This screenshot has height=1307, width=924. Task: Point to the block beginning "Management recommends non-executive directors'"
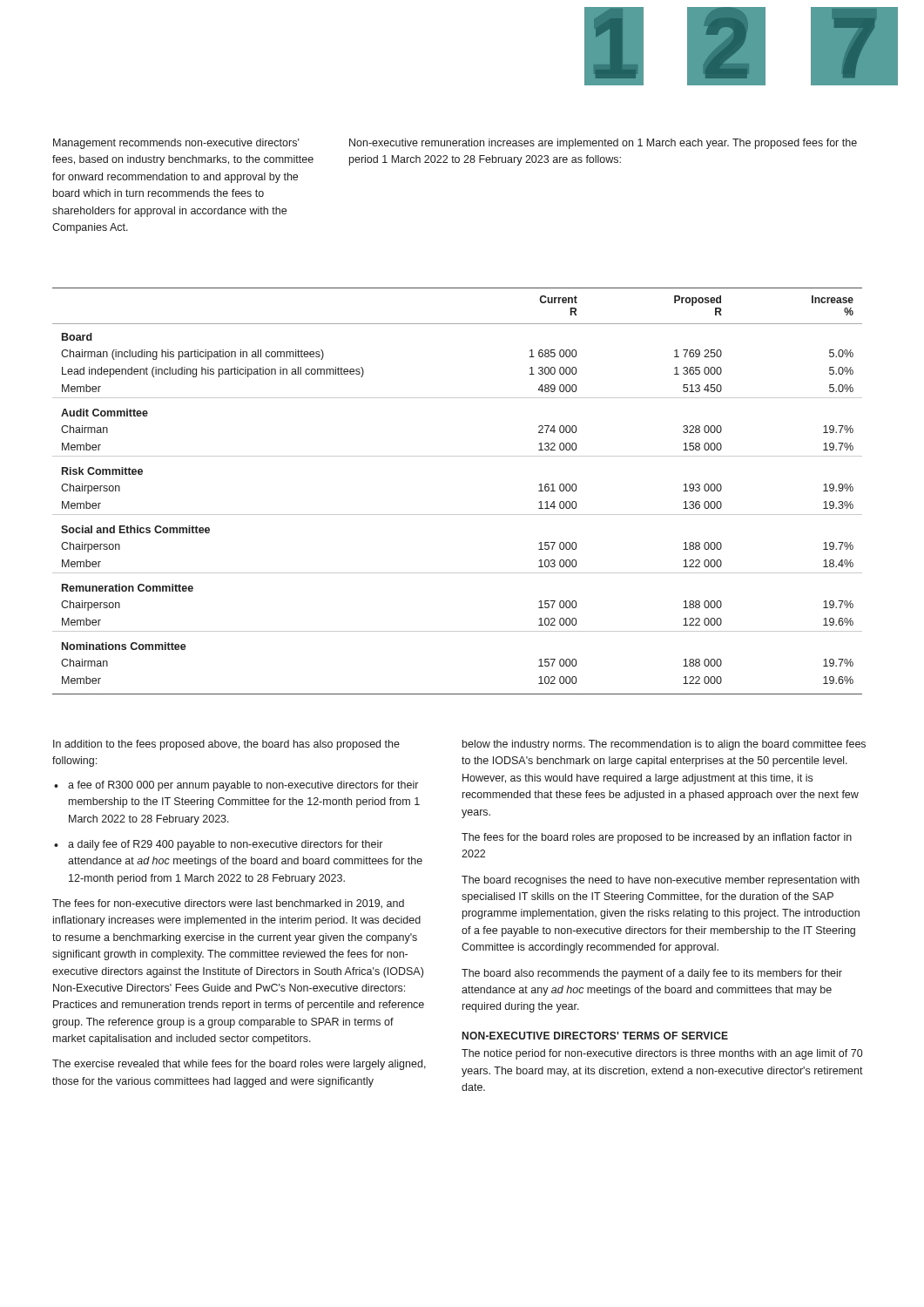(183, 185)
